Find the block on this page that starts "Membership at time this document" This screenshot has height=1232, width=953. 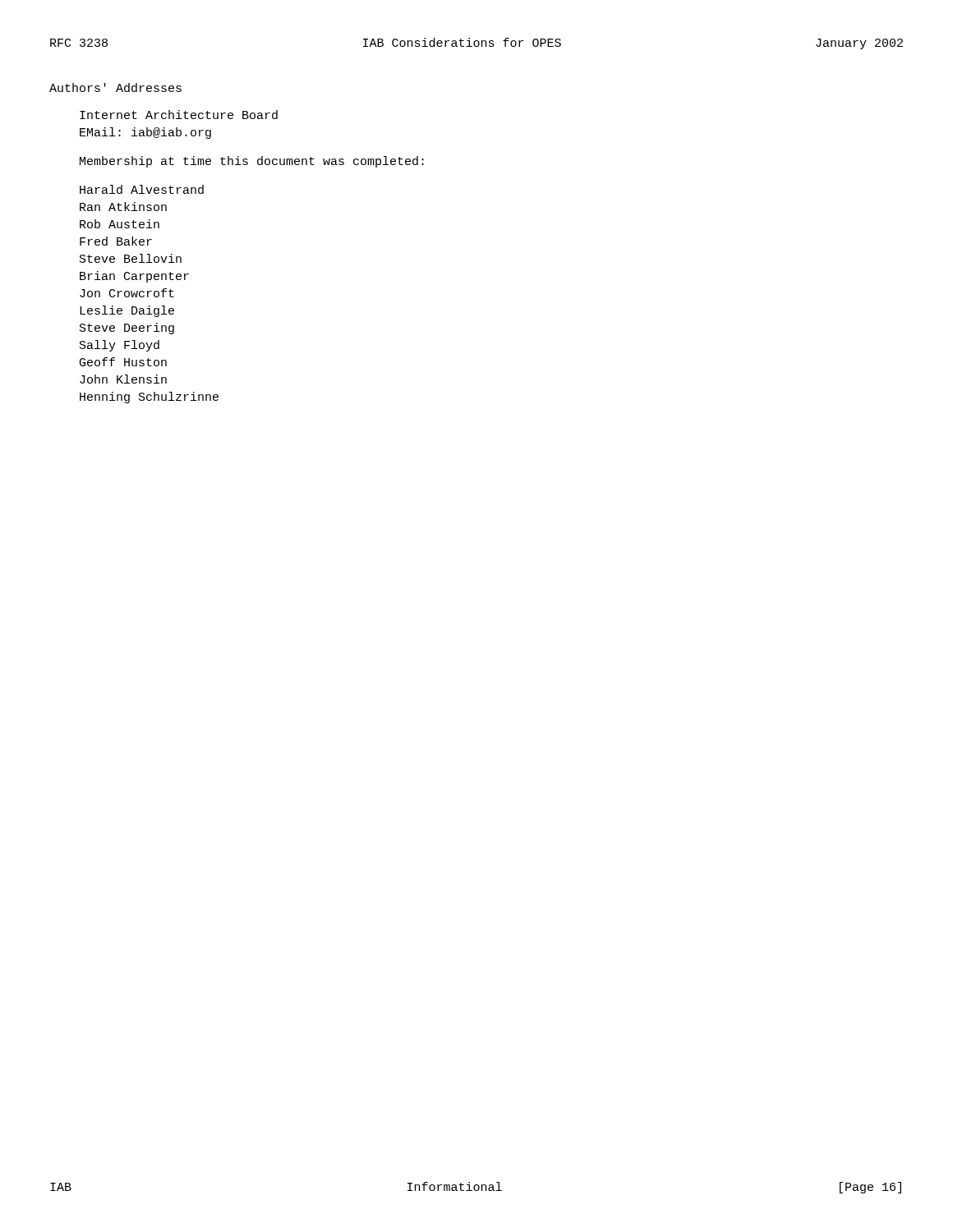coord(253,162)
